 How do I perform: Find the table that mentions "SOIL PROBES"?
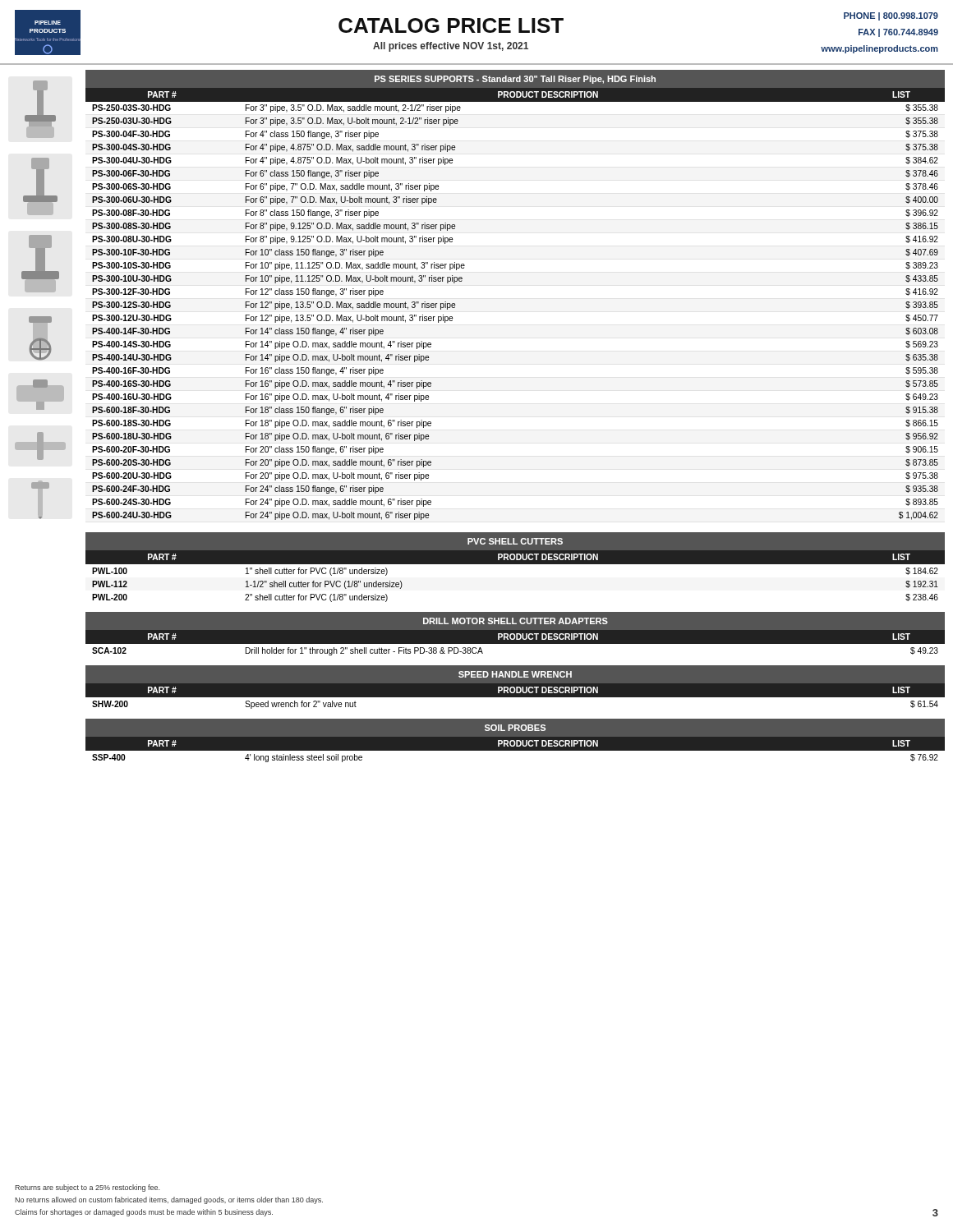(x=515, y=742)
